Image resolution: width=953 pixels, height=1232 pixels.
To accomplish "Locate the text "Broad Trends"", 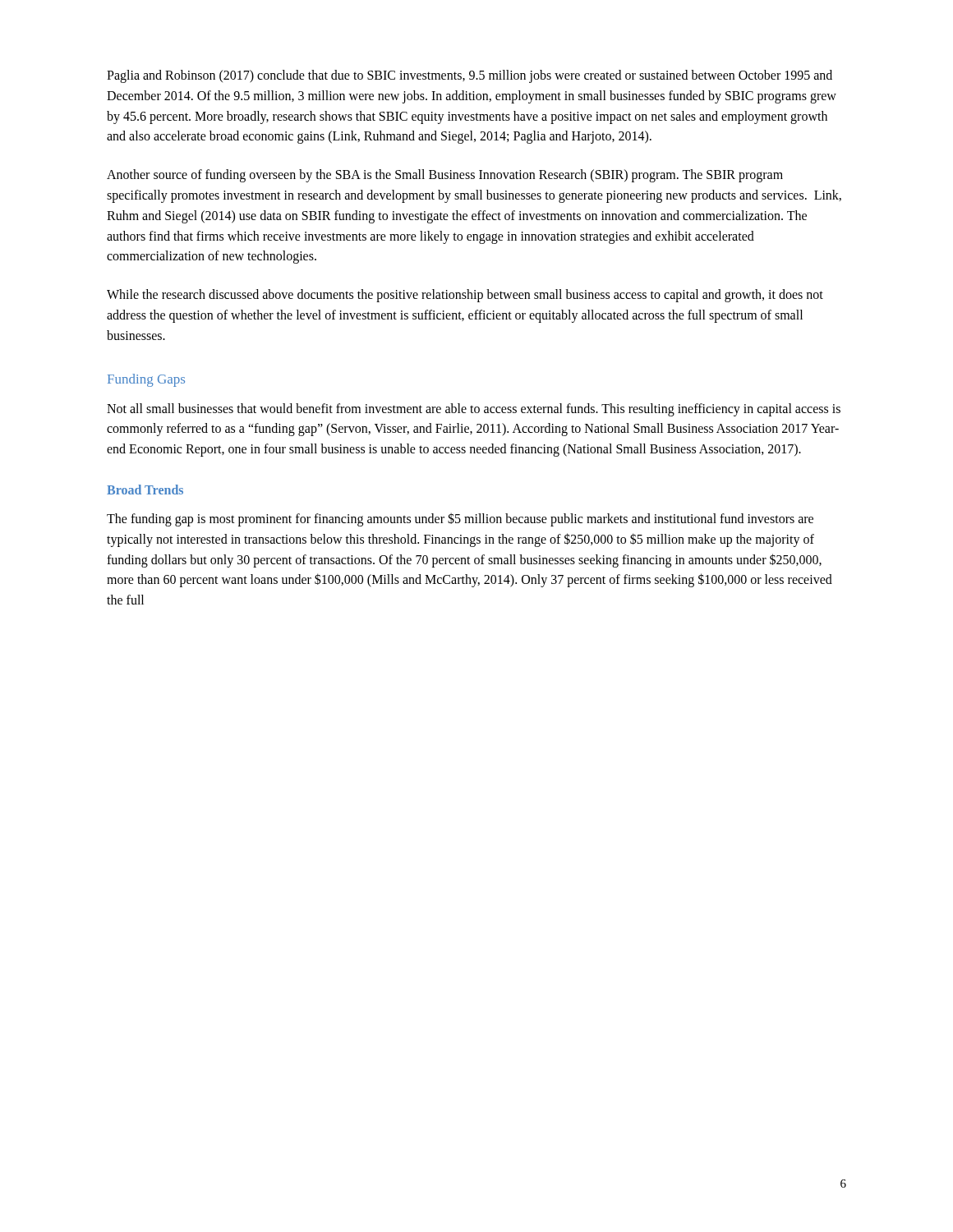I will click(x=145, y=490).
